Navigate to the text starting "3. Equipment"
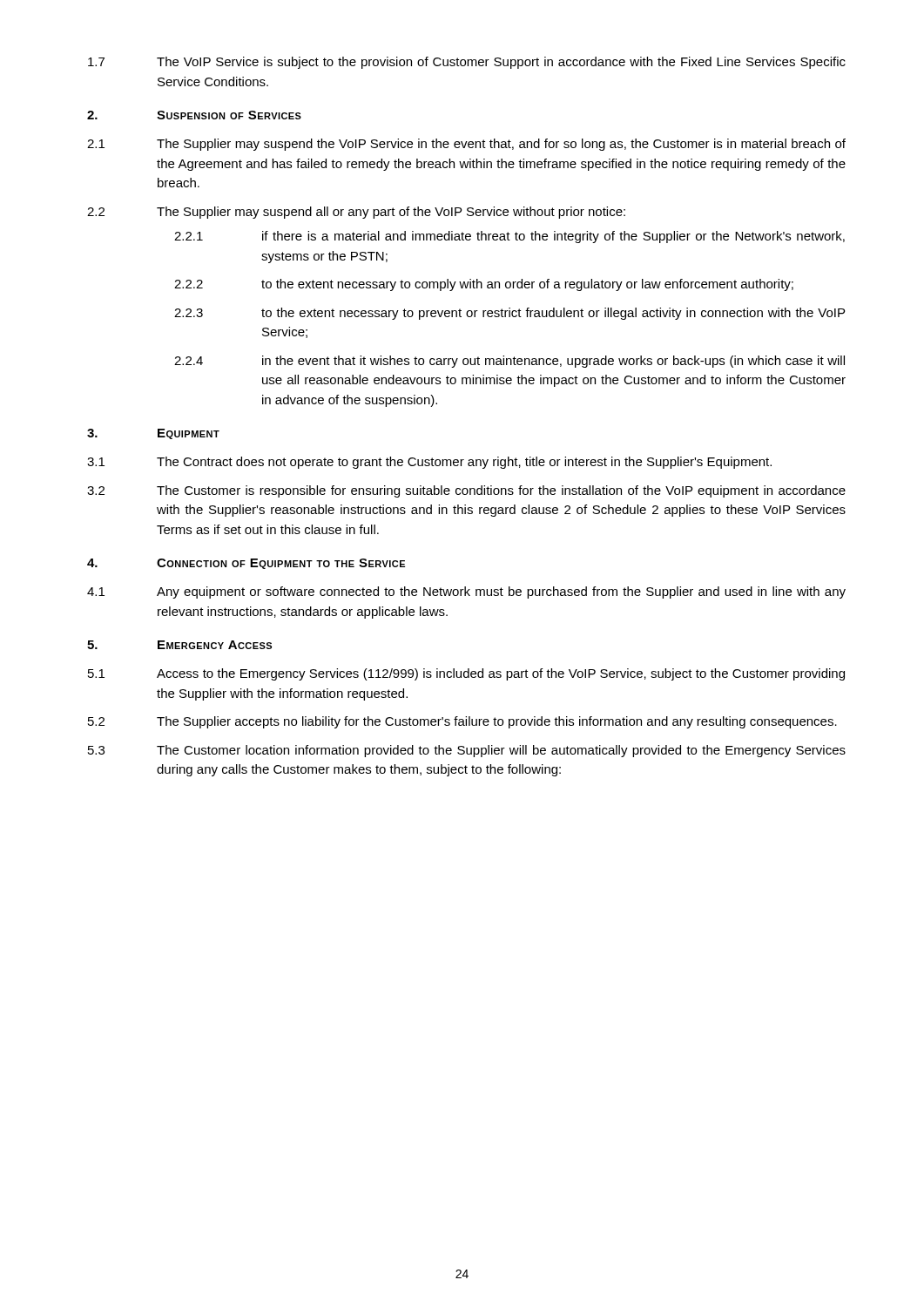 (x=153, y=433)
